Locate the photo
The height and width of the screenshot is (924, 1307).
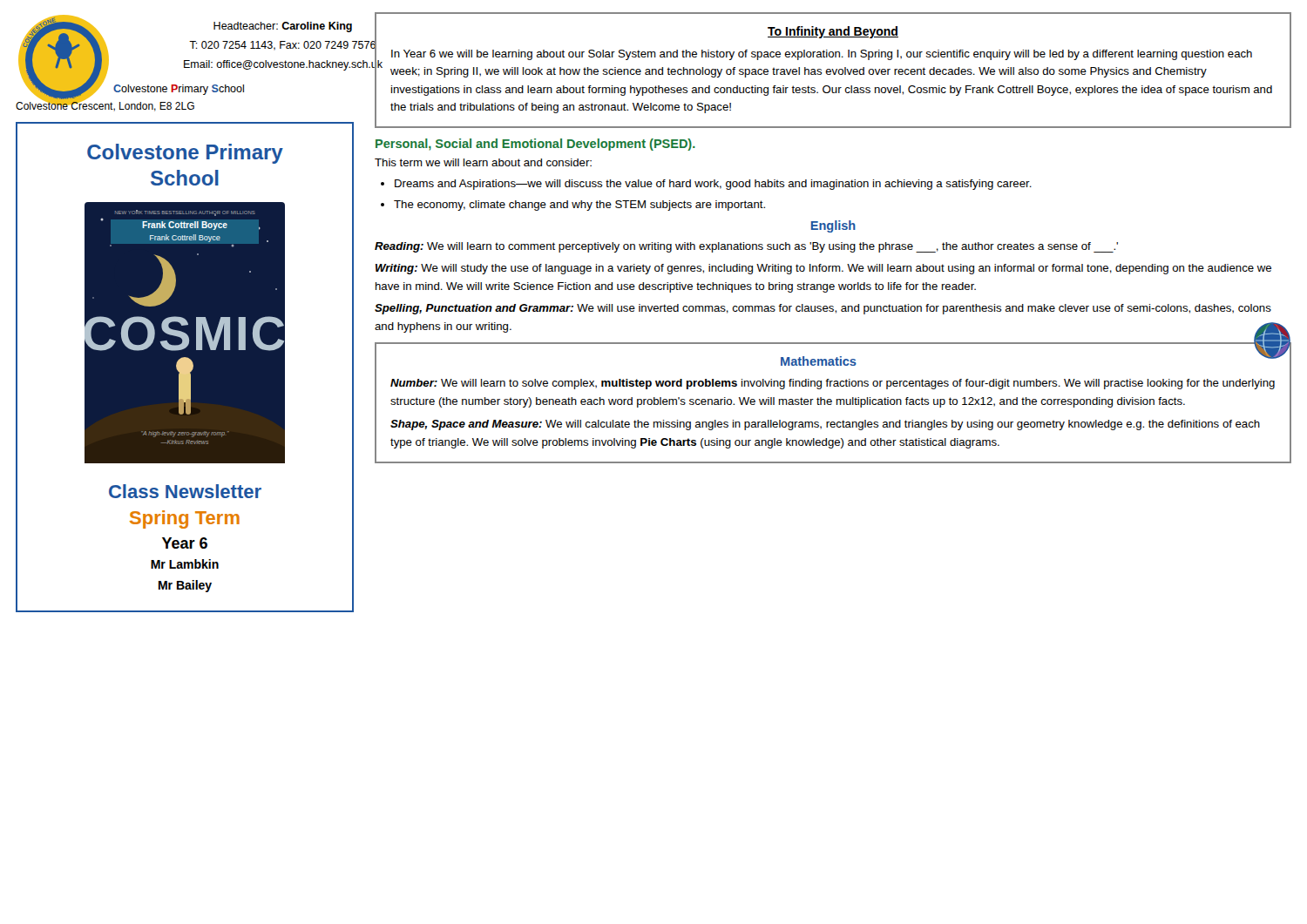point(185,334)
